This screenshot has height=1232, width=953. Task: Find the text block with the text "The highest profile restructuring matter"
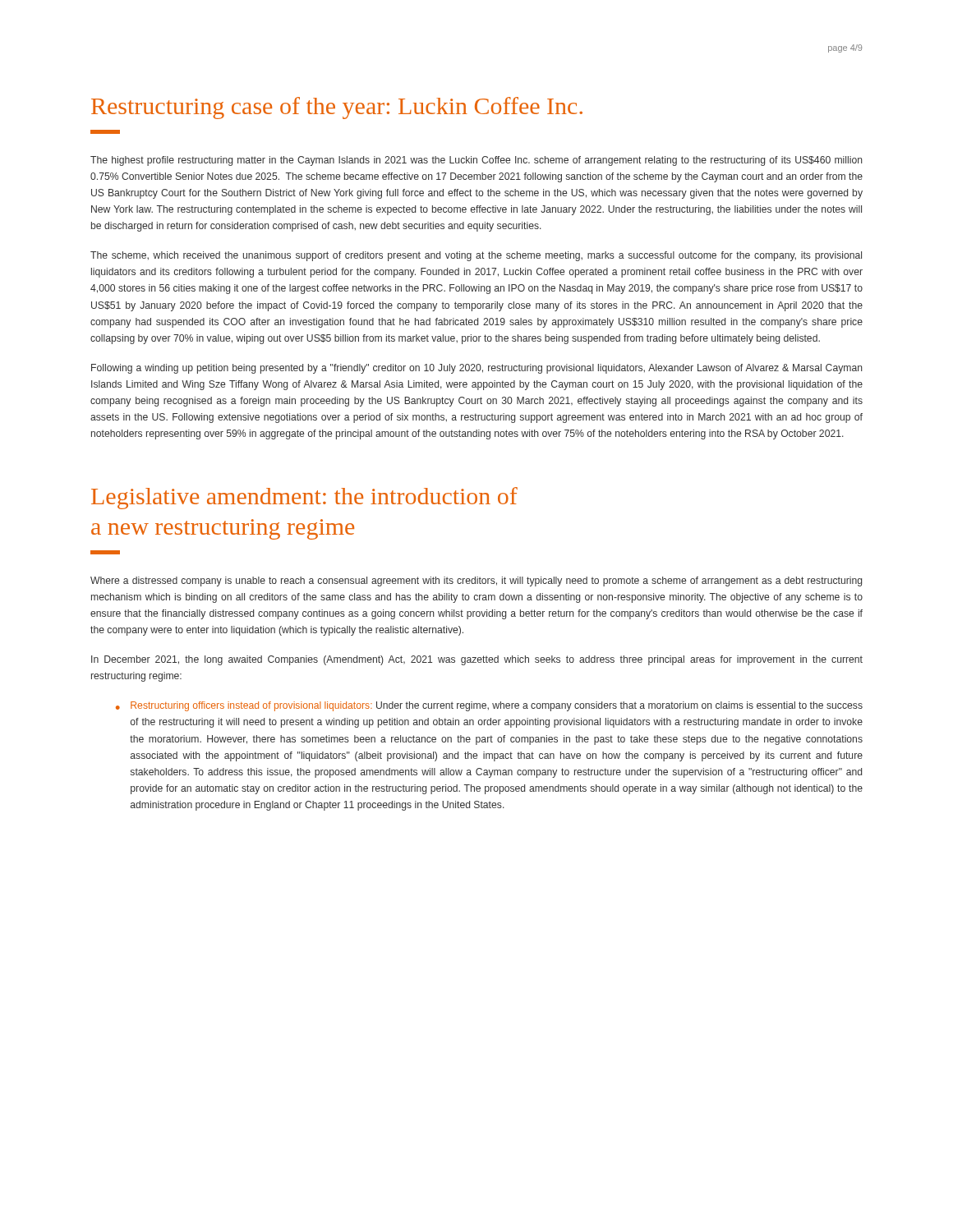pyautogui.click(x=476, y=193)
